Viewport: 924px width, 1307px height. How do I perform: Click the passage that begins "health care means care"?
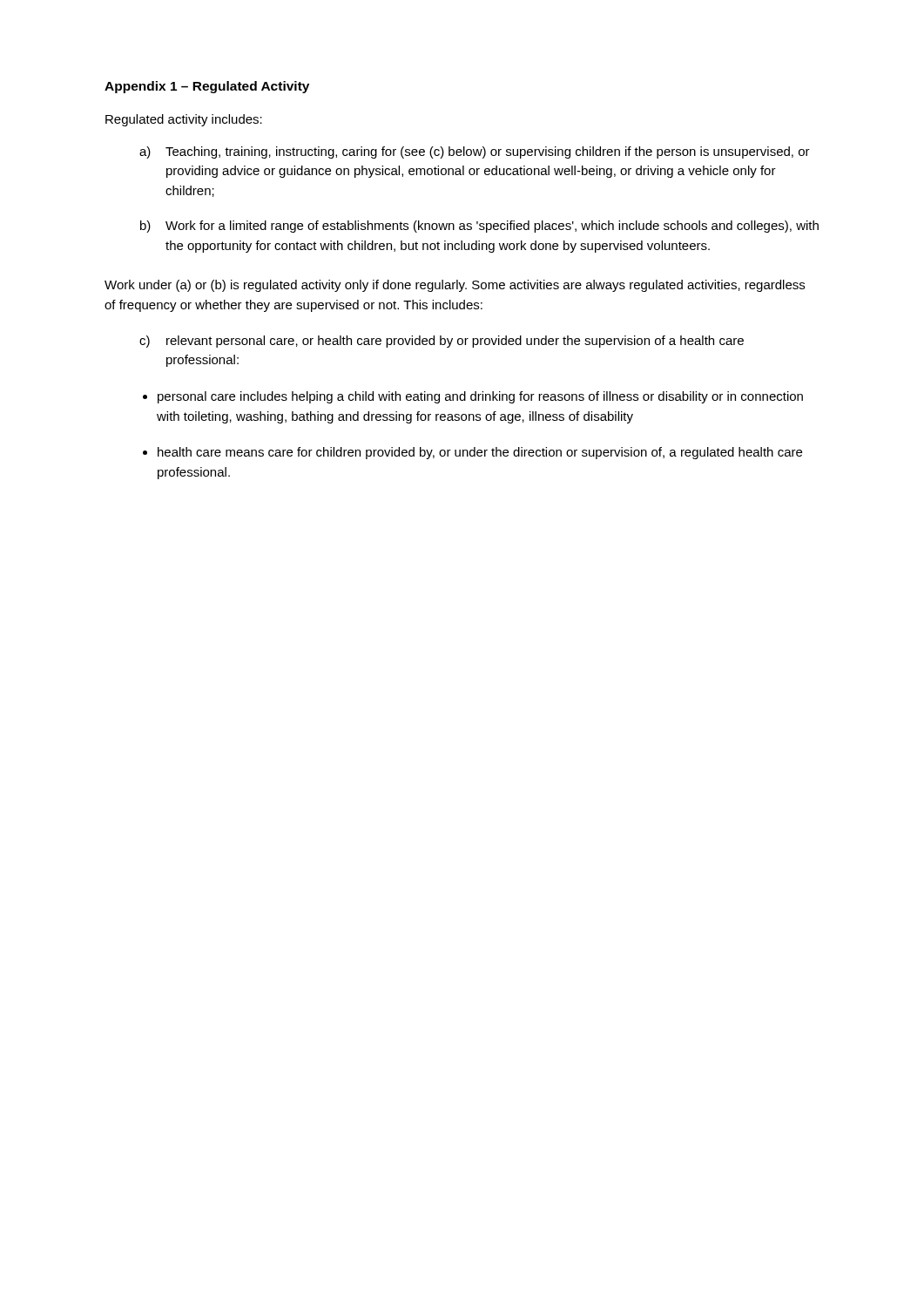480,462
